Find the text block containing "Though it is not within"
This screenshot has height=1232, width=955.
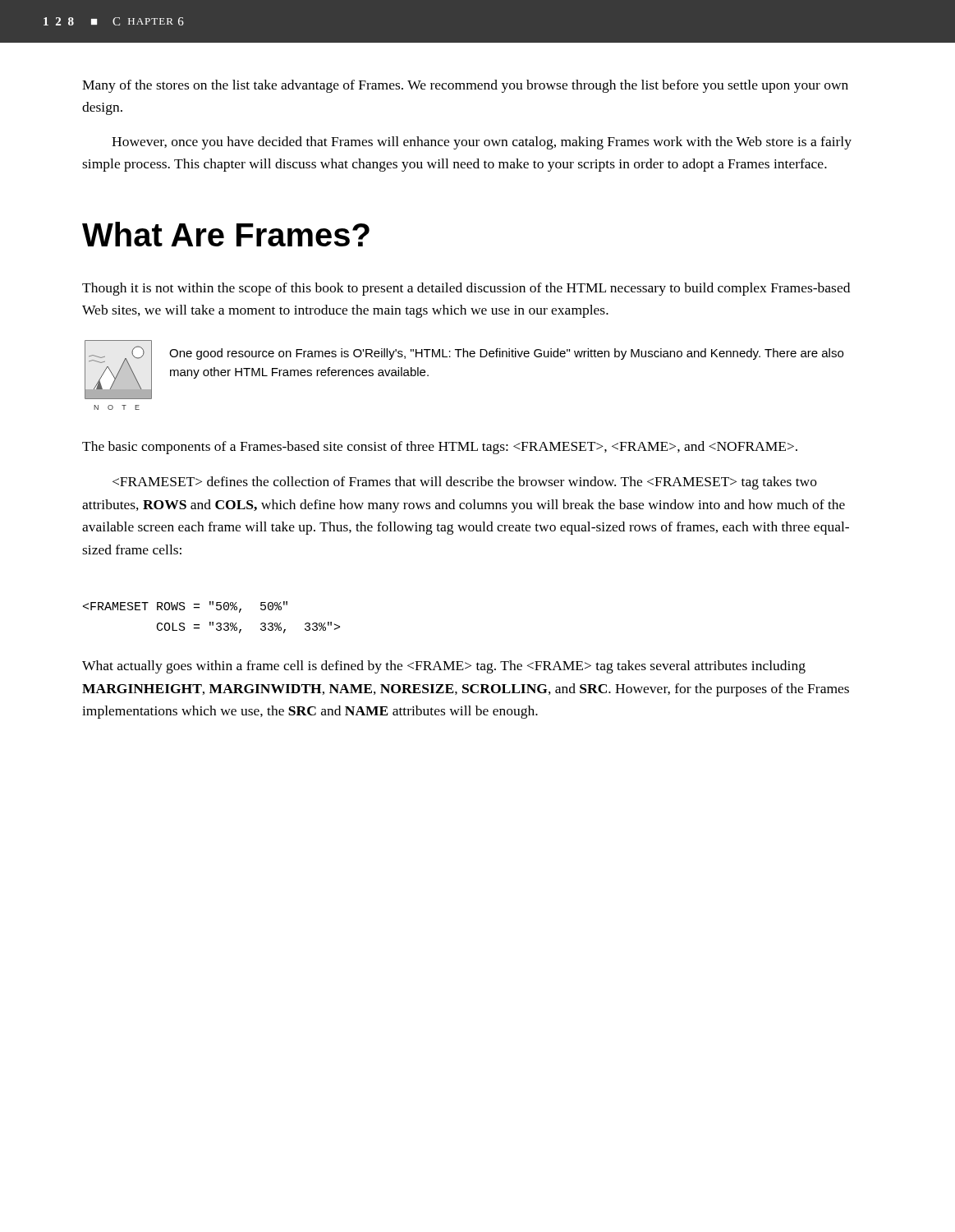point(466,299)
